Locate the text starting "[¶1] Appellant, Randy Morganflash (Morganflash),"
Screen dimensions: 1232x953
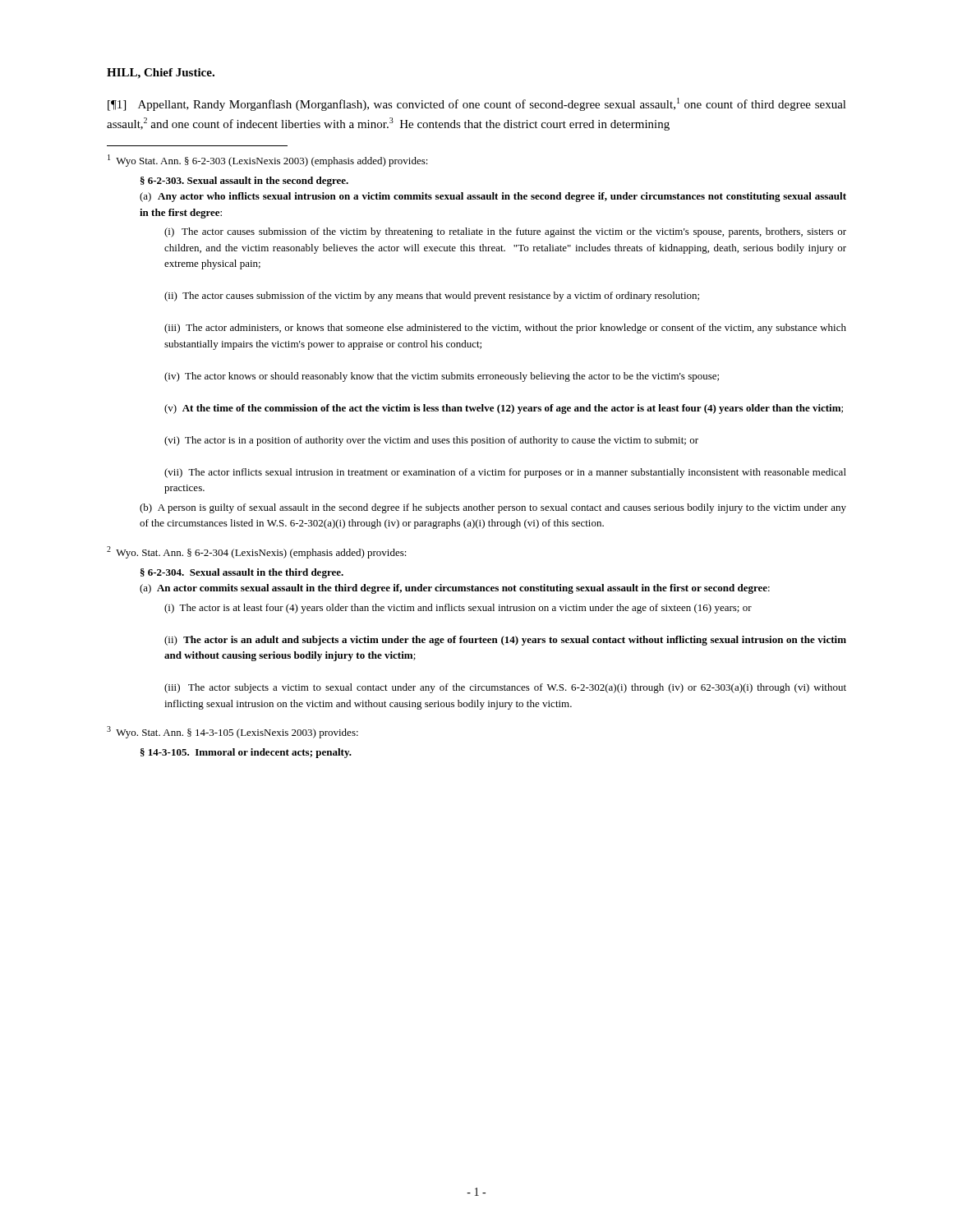[x=476, y=113]
